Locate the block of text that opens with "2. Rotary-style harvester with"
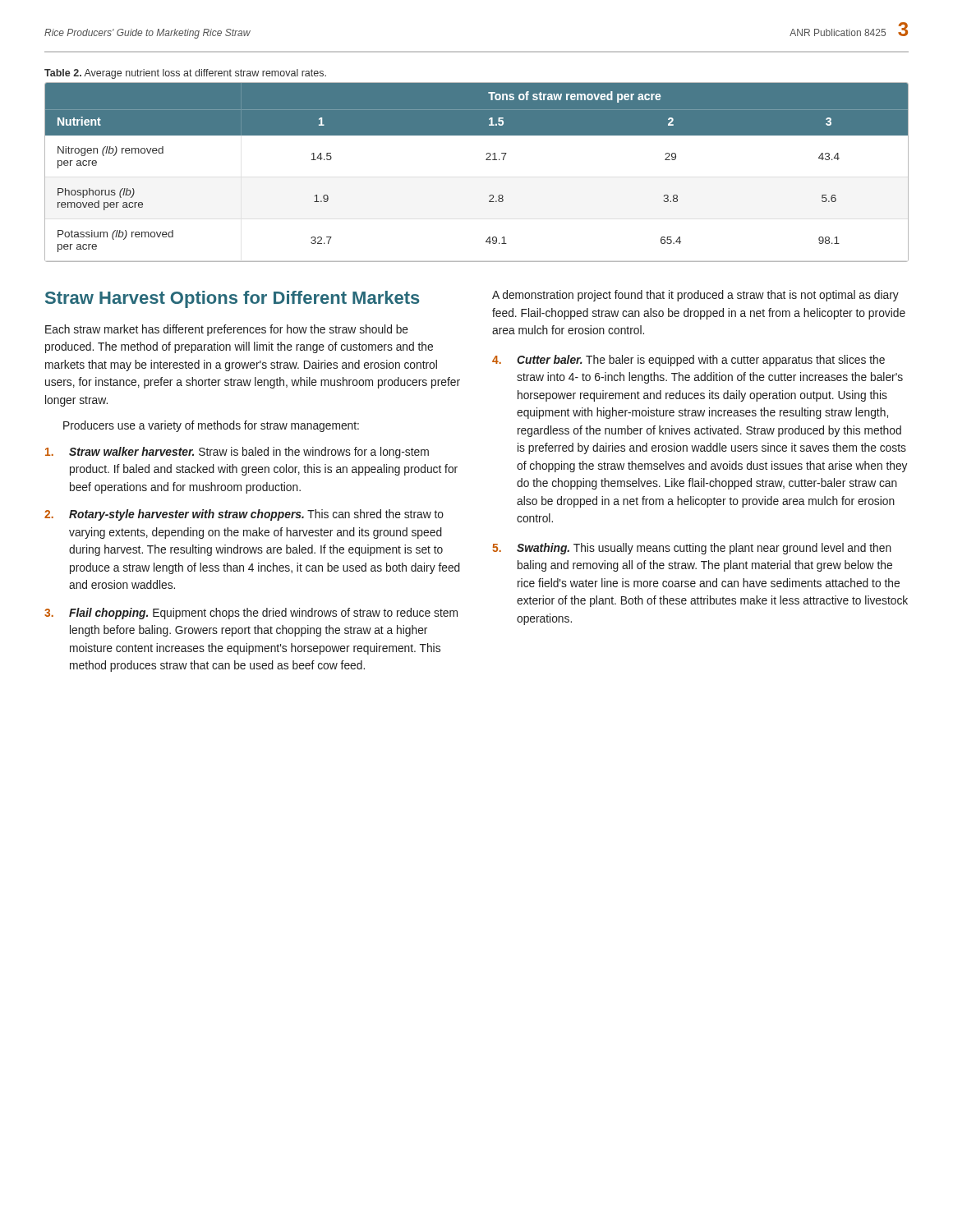This screenshot has width=953, height=1232. pyautogui.click(x=253, y=550)
